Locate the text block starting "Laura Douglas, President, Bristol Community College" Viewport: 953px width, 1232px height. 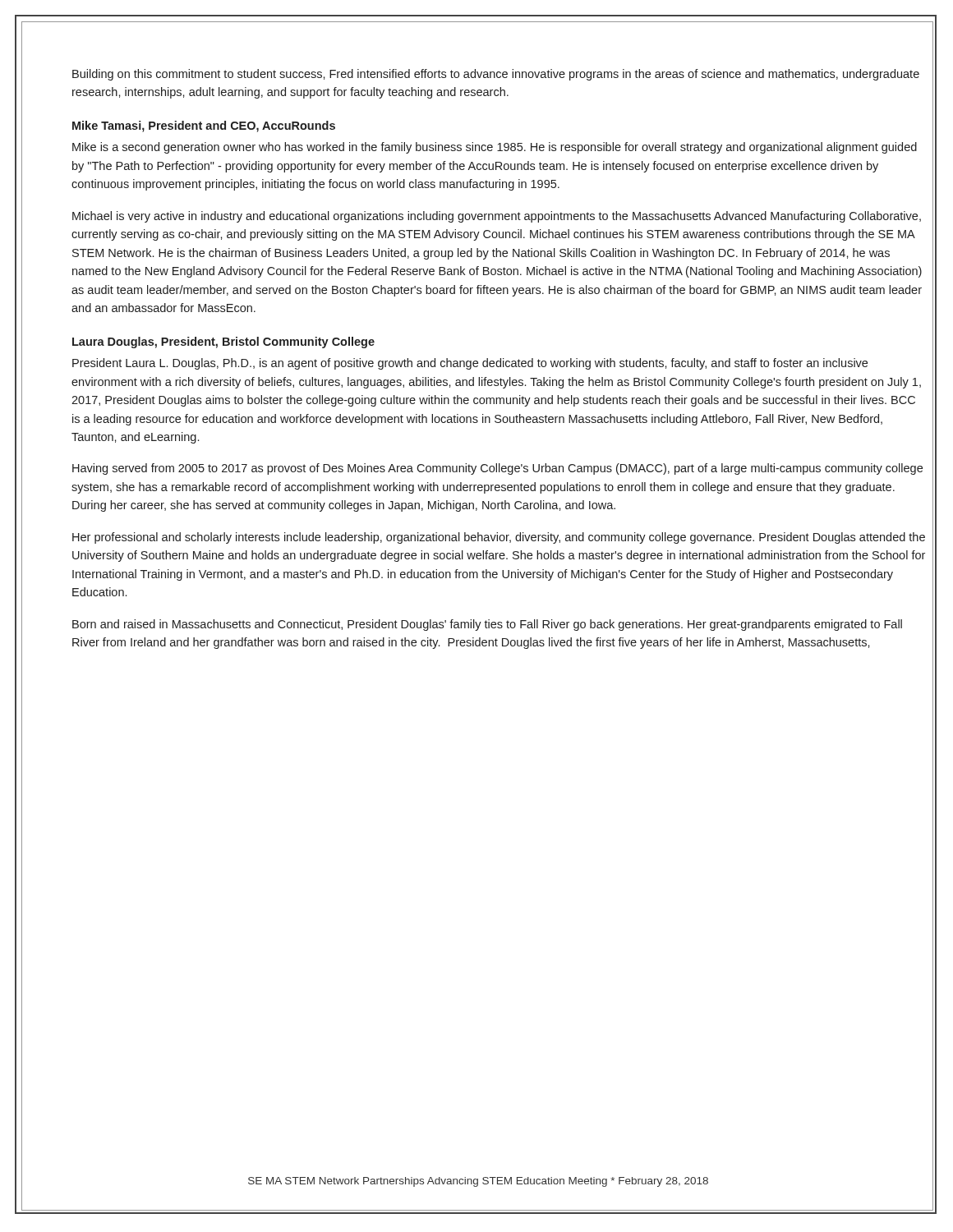pyautogui.click(x=223, y=341)
